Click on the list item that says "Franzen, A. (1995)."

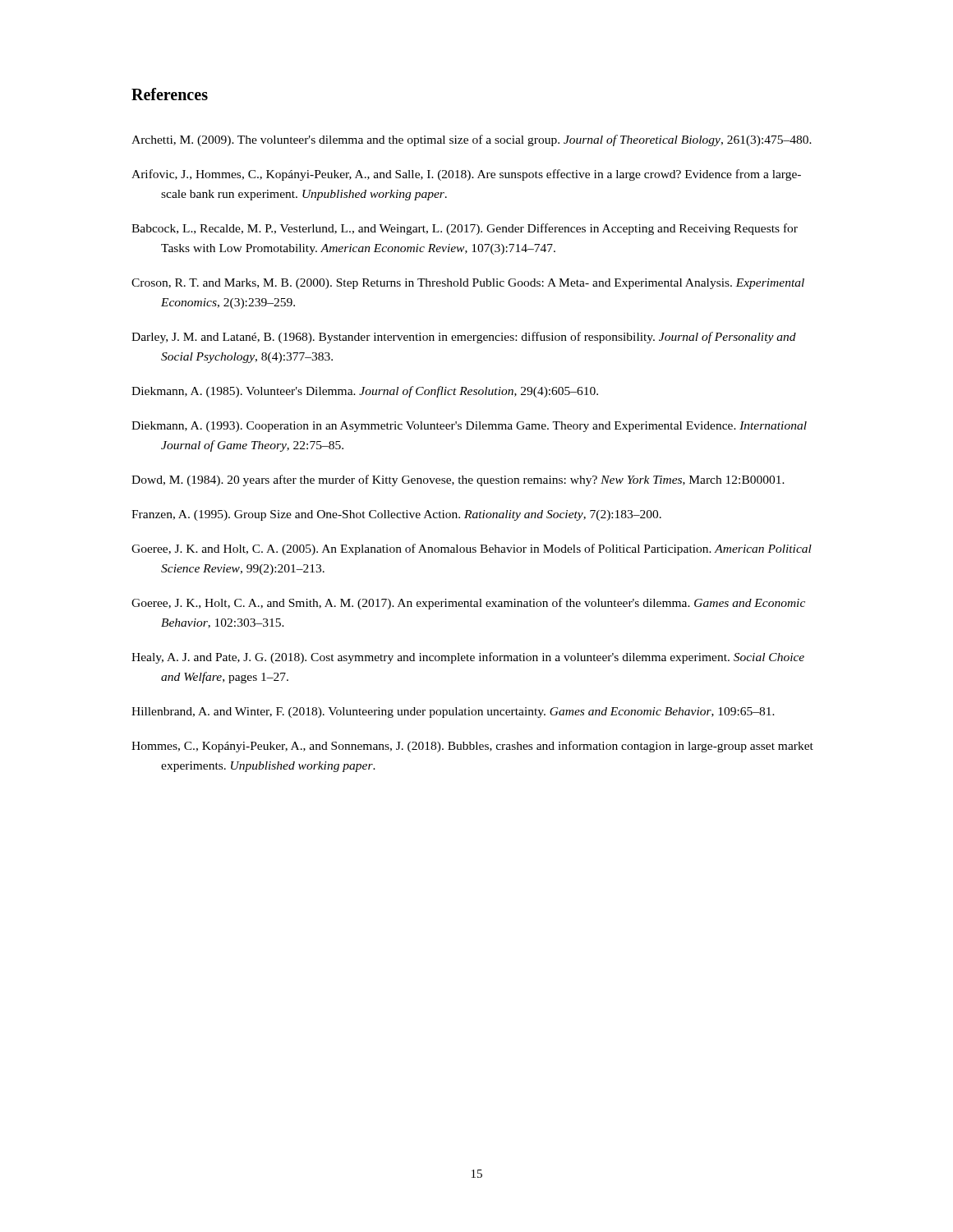point(397,514)
